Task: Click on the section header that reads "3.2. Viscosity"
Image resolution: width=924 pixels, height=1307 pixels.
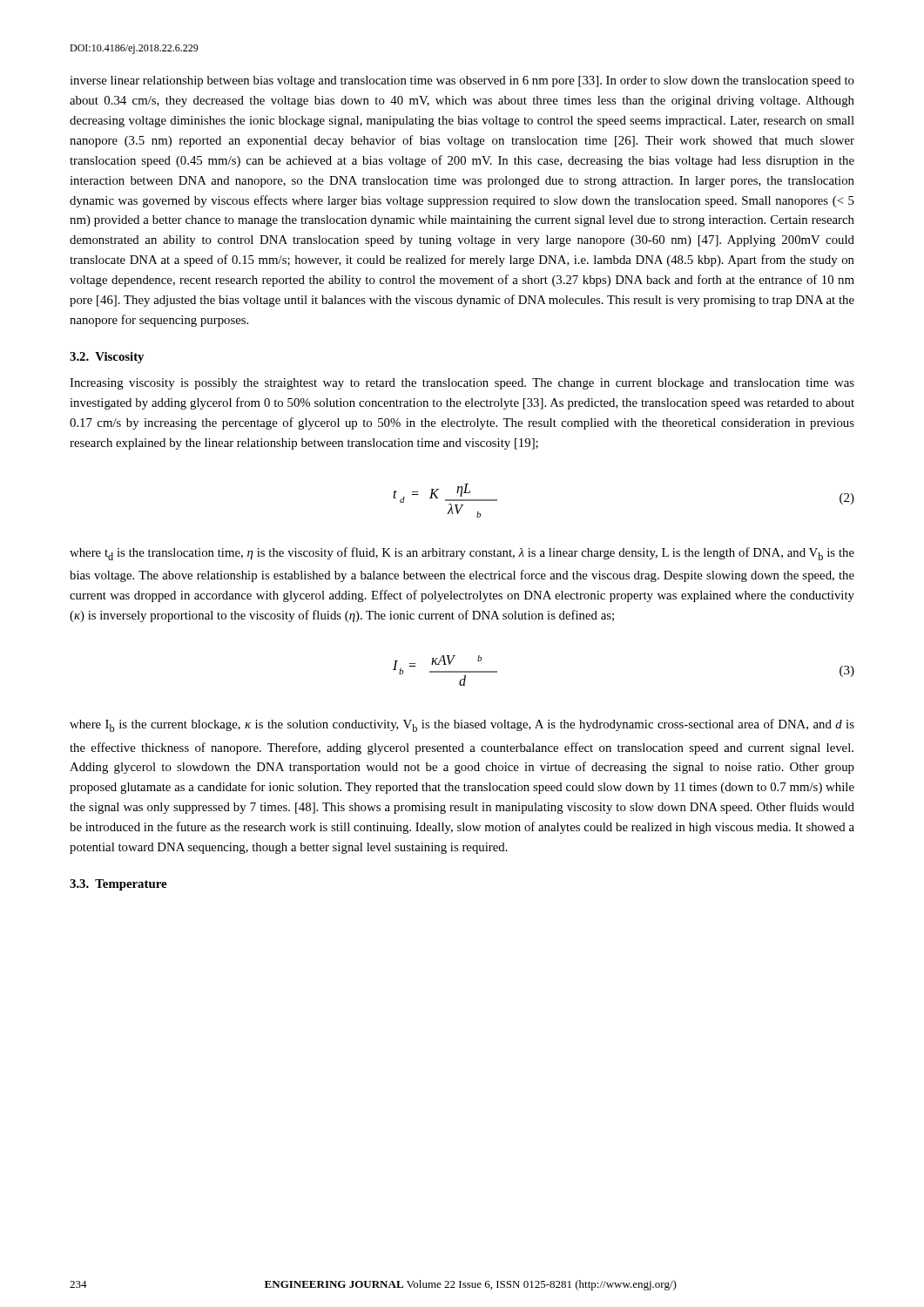Action: (x=107, y=356)
